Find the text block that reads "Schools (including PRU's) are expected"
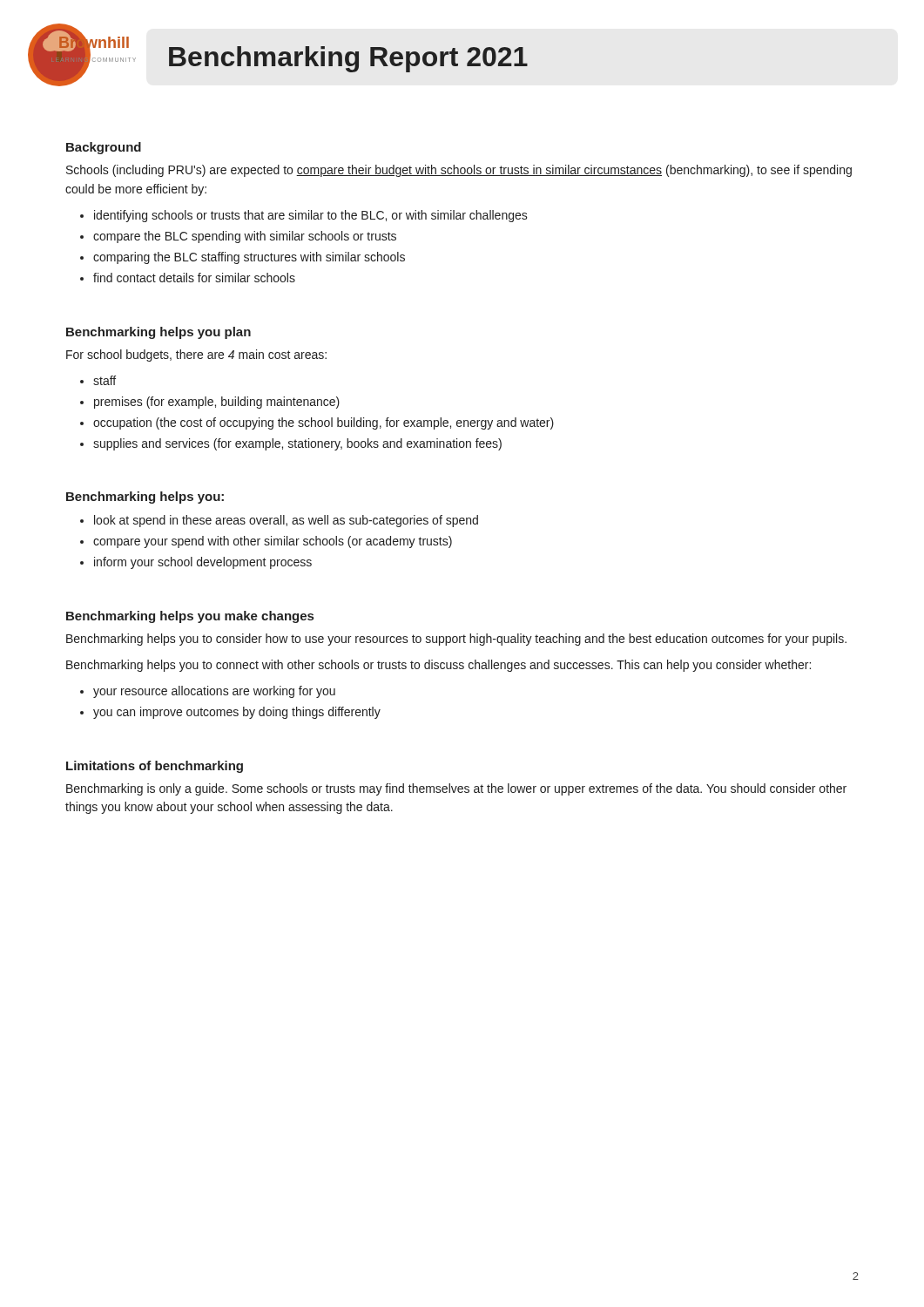 (459, 179)
